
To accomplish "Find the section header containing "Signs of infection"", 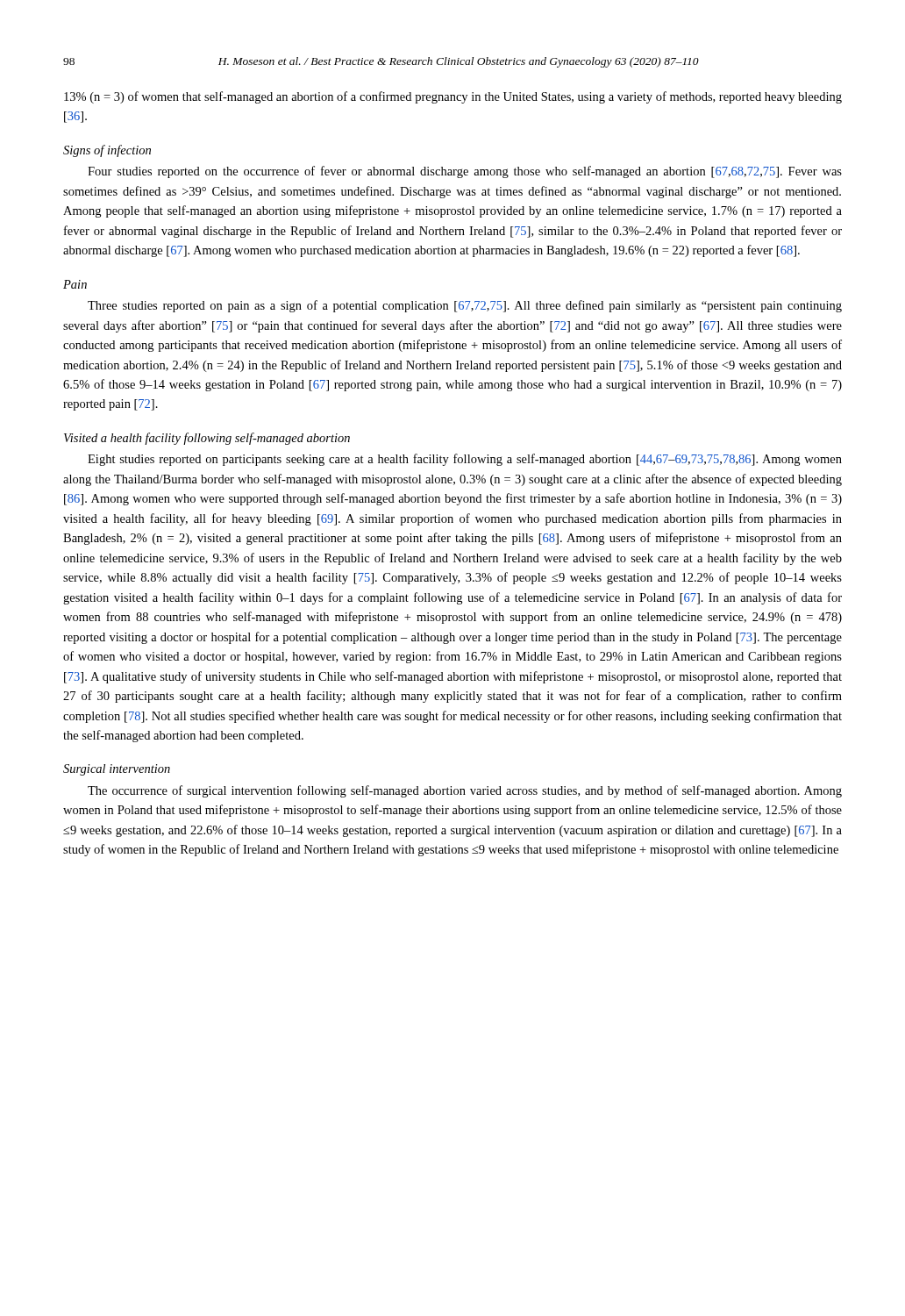I will [x=107, y=150].
